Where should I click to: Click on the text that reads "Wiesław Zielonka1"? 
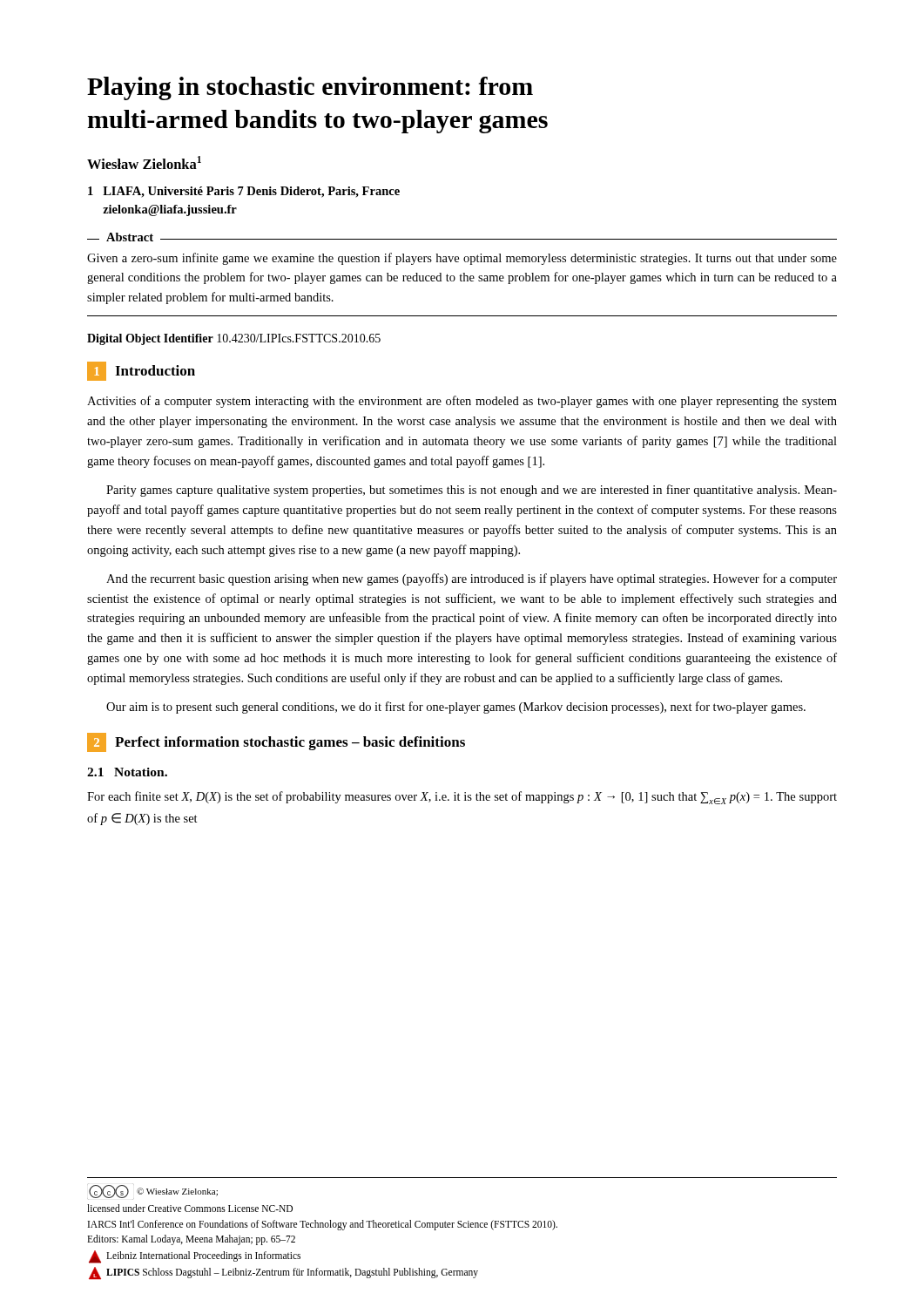pyautogui.click(x=144, y=163)
